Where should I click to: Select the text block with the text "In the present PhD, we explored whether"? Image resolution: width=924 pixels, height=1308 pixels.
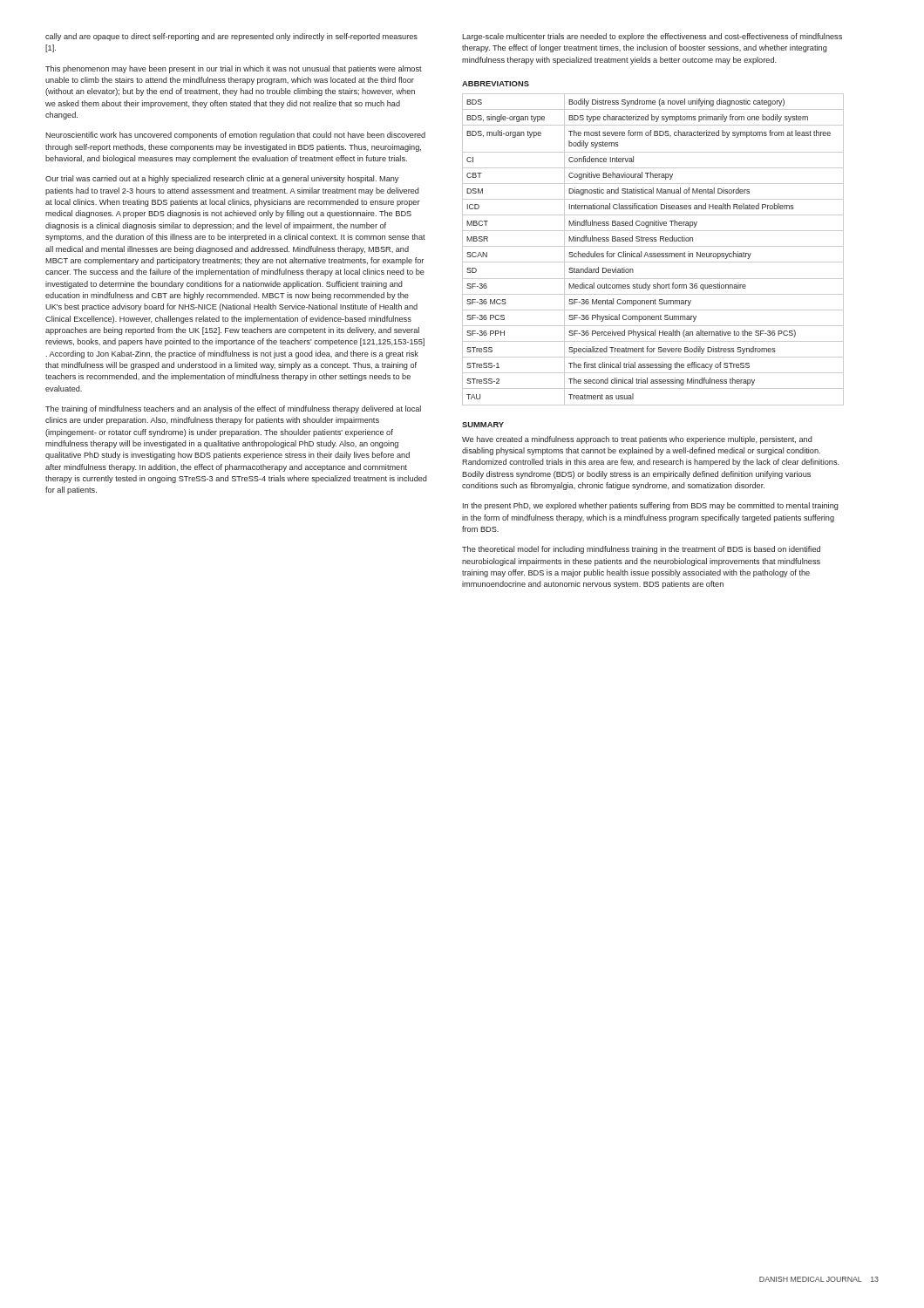[650, 518]
